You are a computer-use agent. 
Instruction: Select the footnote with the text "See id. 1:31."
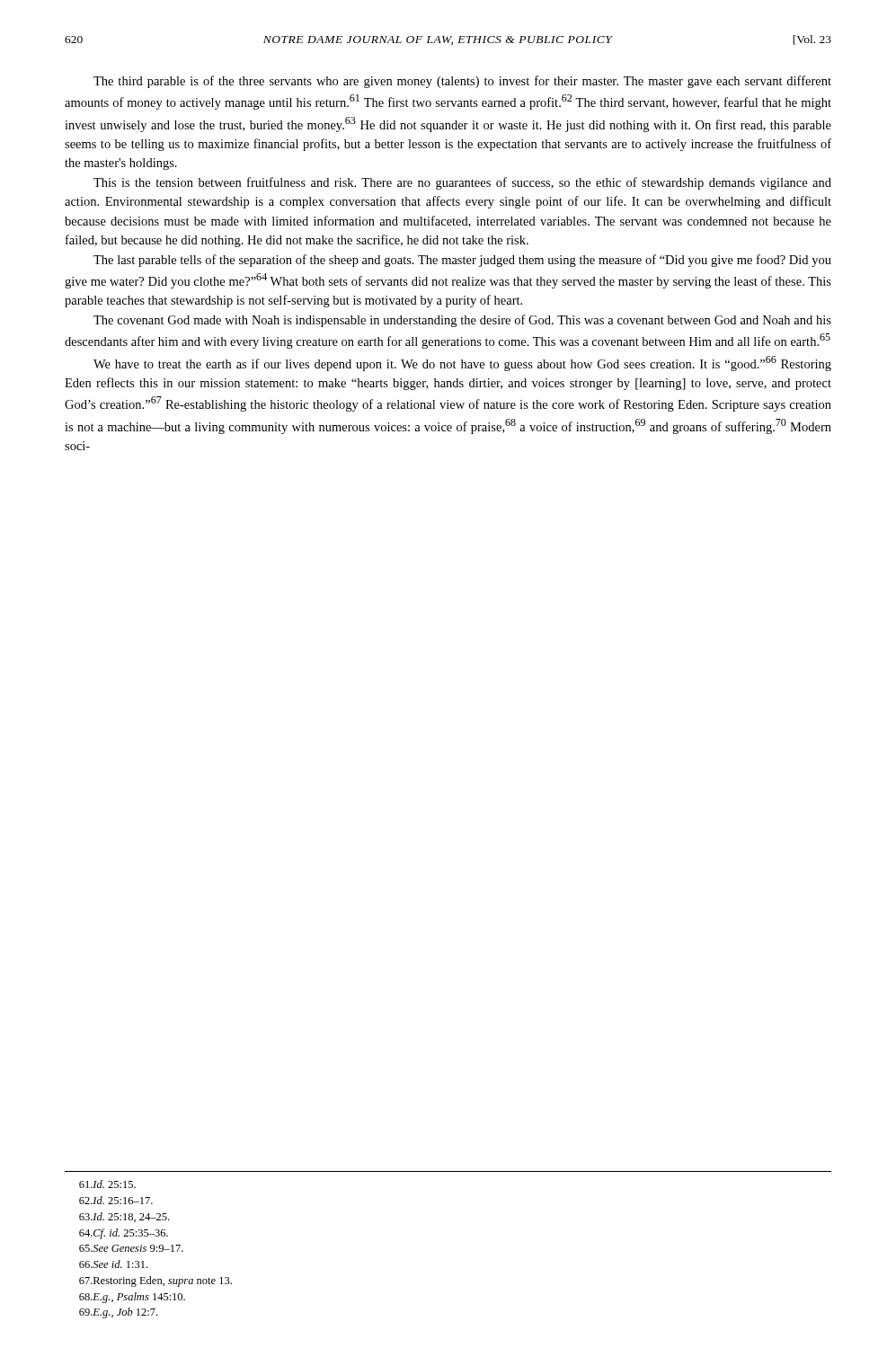pos(107,1265)
